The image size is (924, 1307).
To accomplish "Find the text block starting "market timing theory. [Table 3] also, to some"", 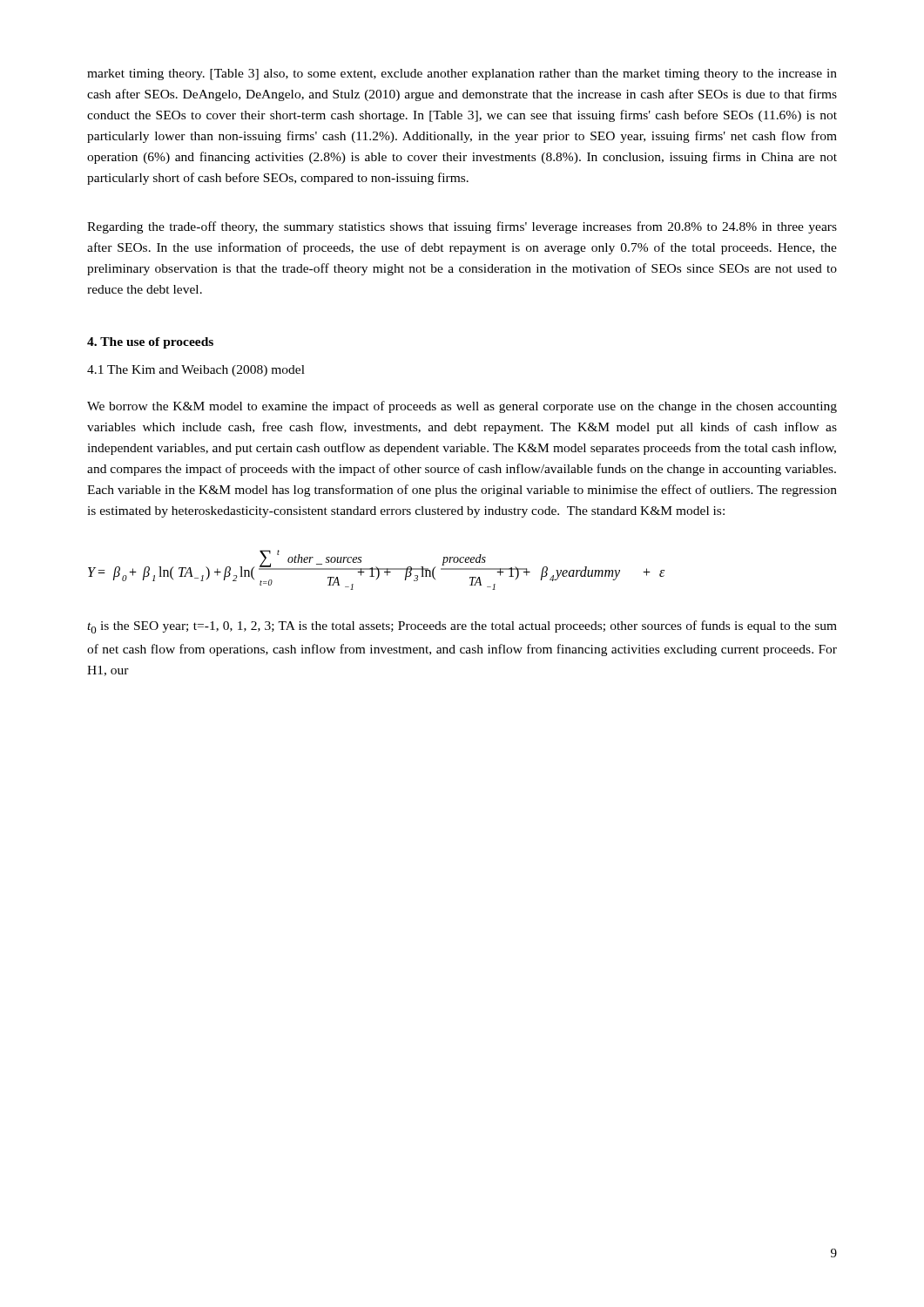I will [462, 125].
